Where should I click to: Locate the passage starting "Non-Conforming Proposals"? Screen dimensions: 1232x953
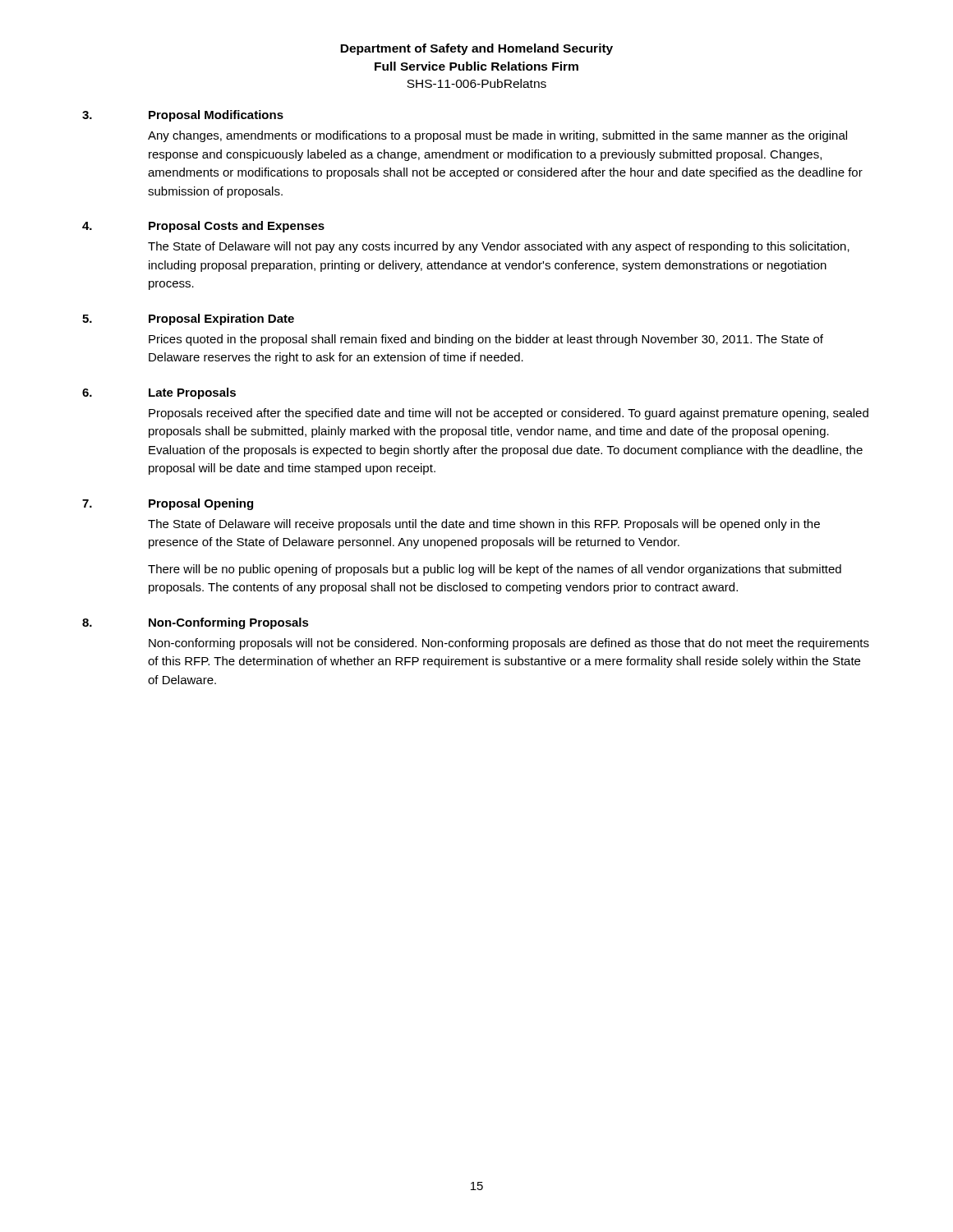click(x=228, y=622)
